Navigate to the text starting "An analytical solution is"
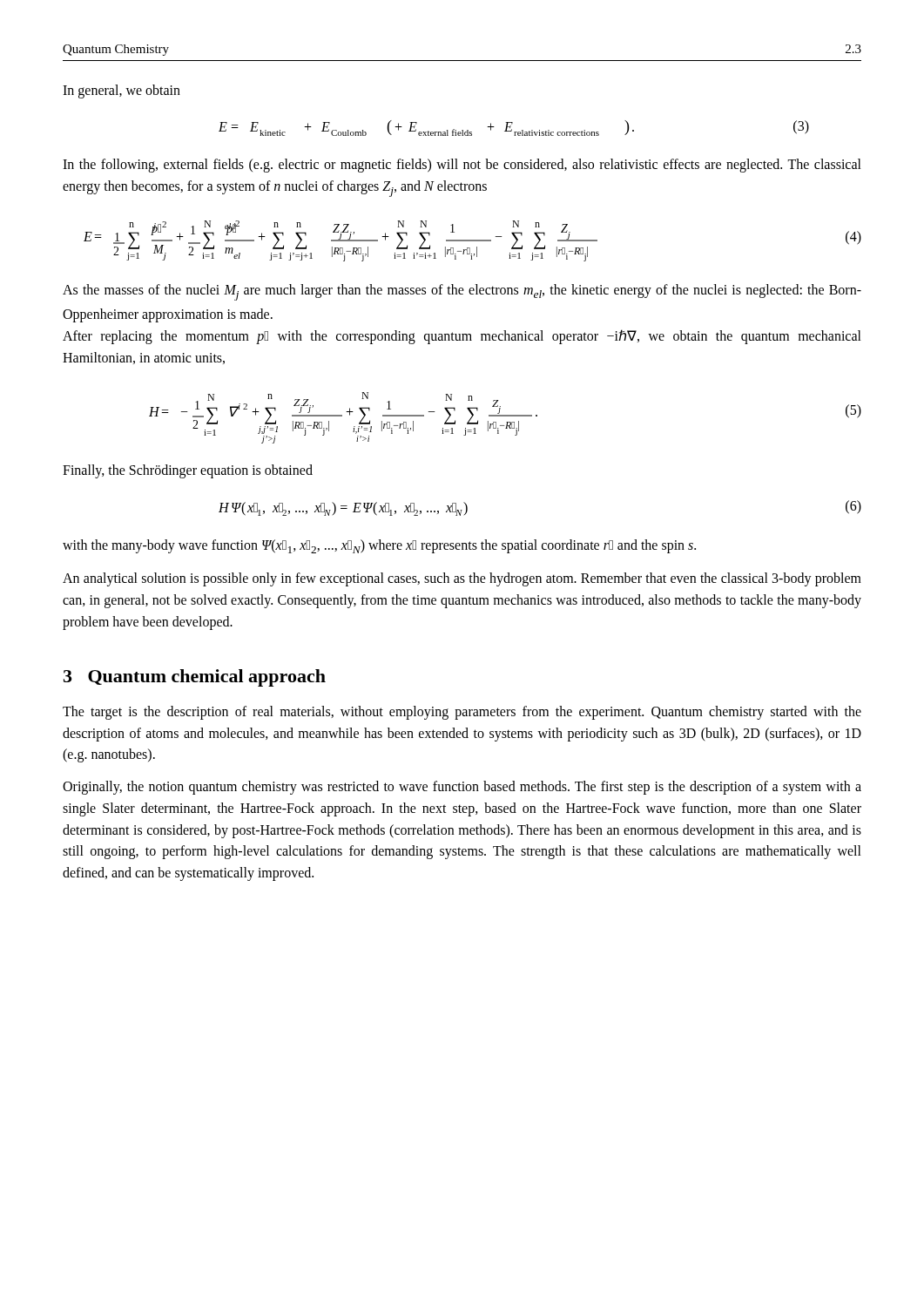The image size is (924, 1307). (x=462, y=600)
